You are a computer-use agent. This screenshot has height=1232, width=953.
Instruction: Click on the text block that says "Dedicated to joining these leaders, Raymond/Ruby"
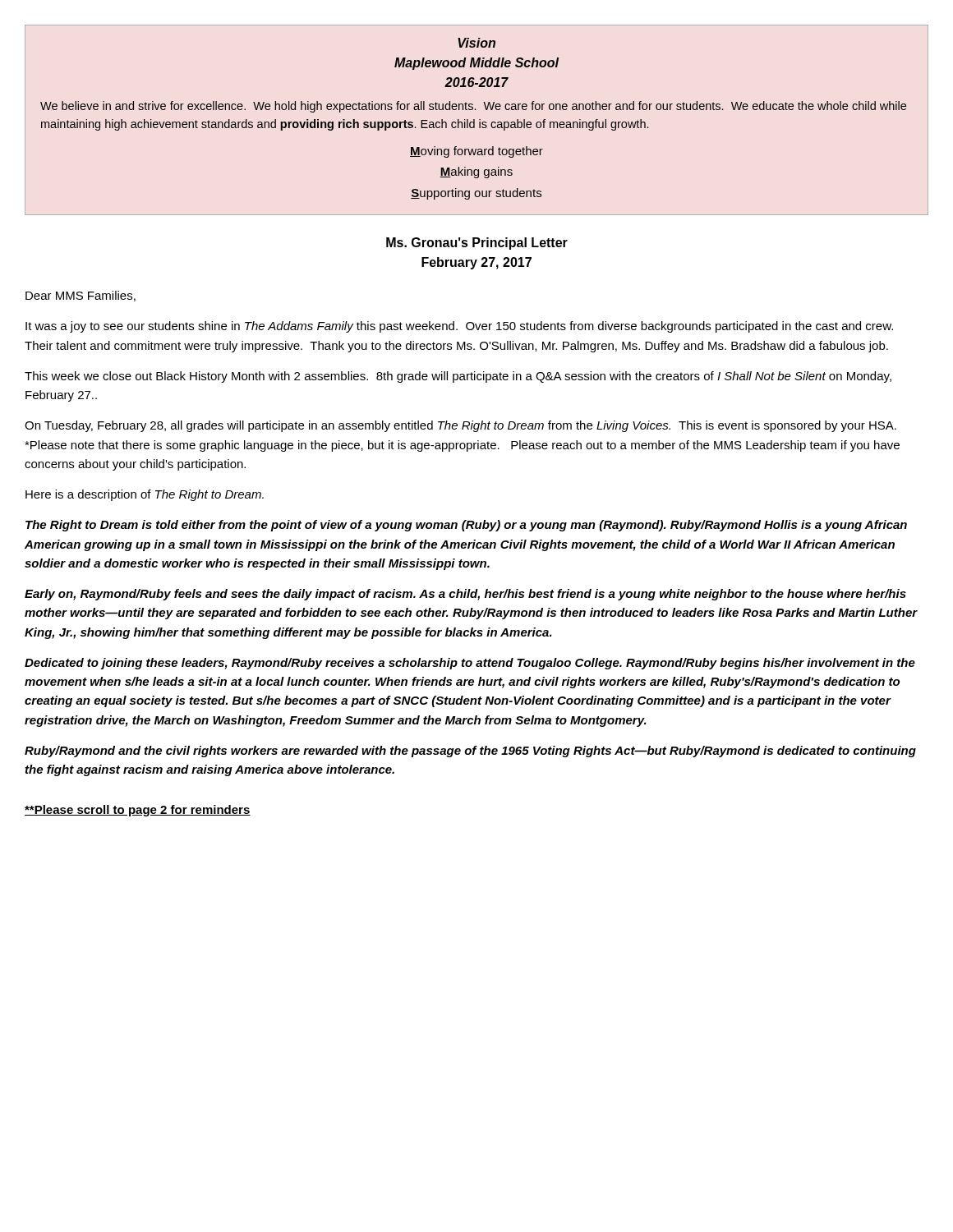coord(470,691)
